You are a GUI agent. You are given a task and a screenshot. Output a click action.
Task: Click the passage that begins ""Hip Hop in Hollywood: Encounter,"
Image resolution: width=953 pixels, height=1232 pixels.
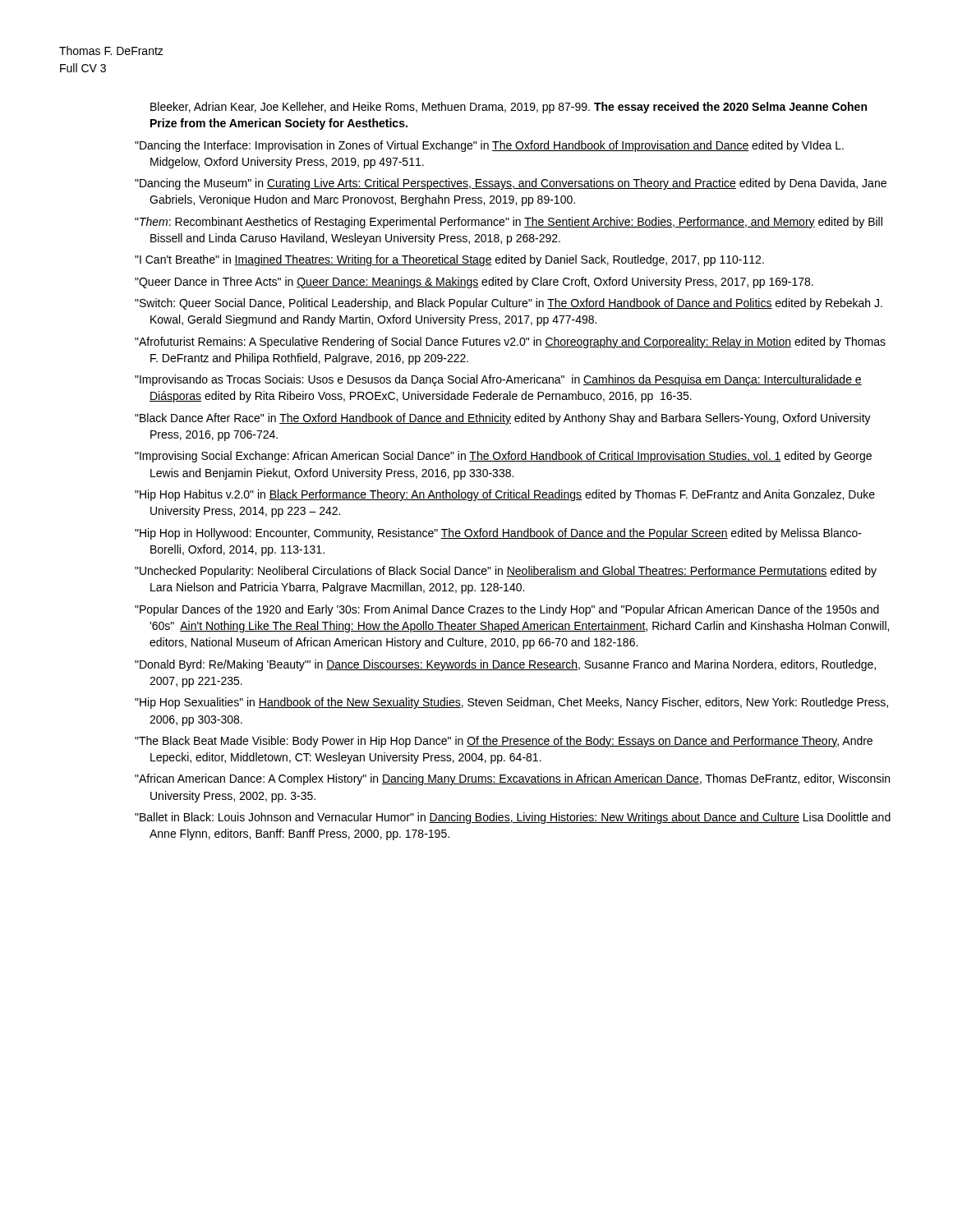(498, 541)
